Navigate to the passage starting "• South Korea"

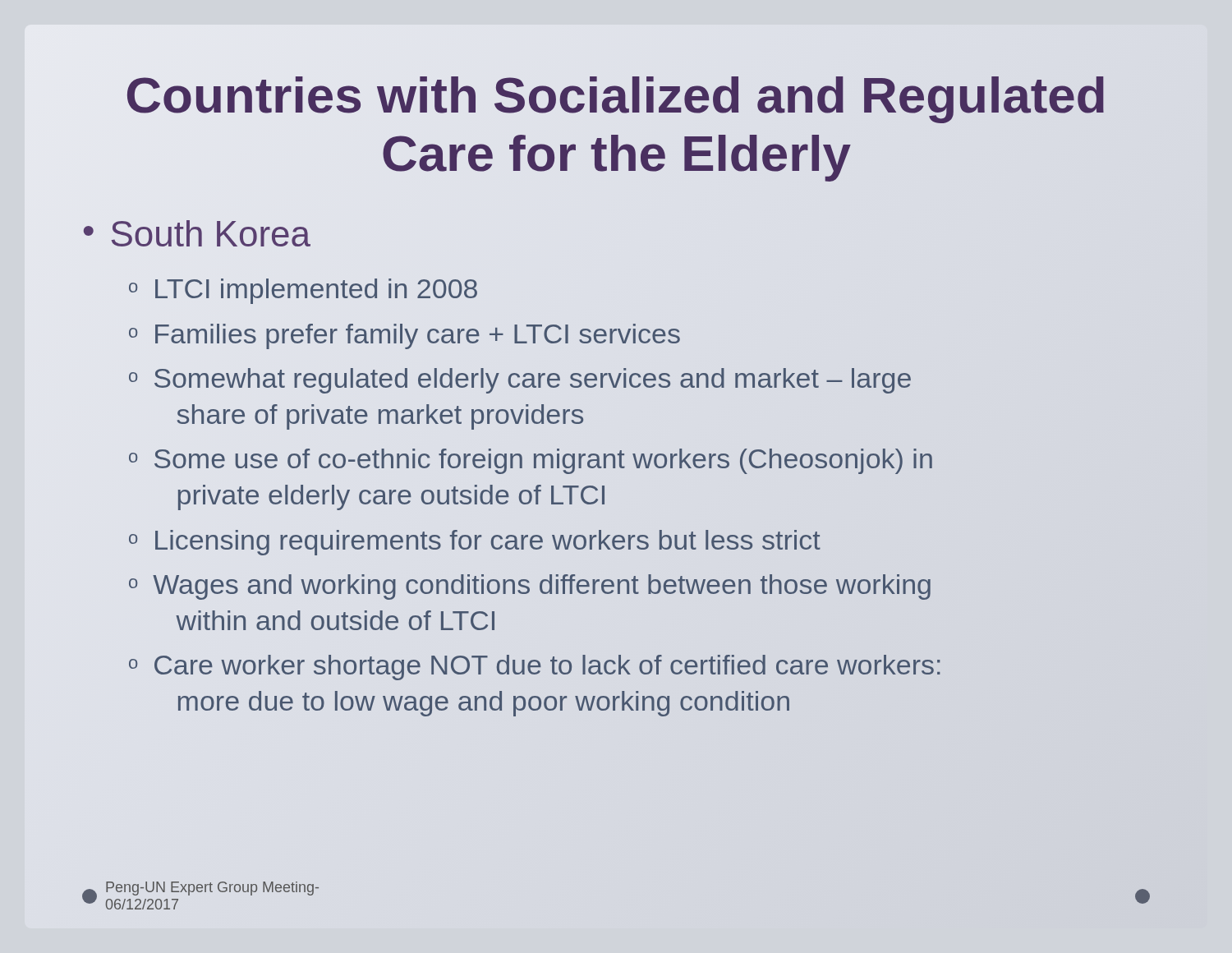[x=196, y=234]
